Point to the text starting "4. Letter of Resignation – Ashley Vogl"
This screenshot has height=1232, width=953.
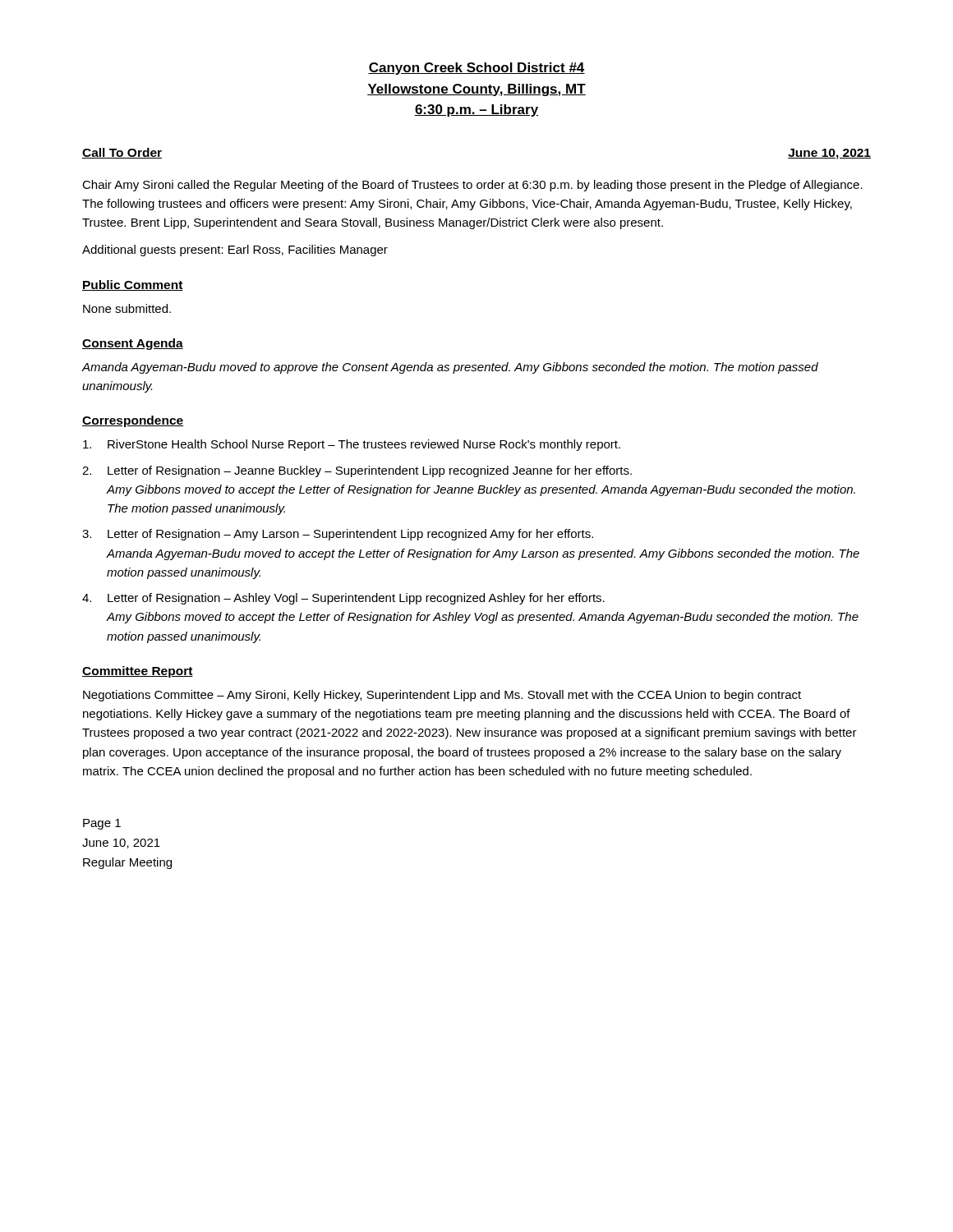pos(476,617)
